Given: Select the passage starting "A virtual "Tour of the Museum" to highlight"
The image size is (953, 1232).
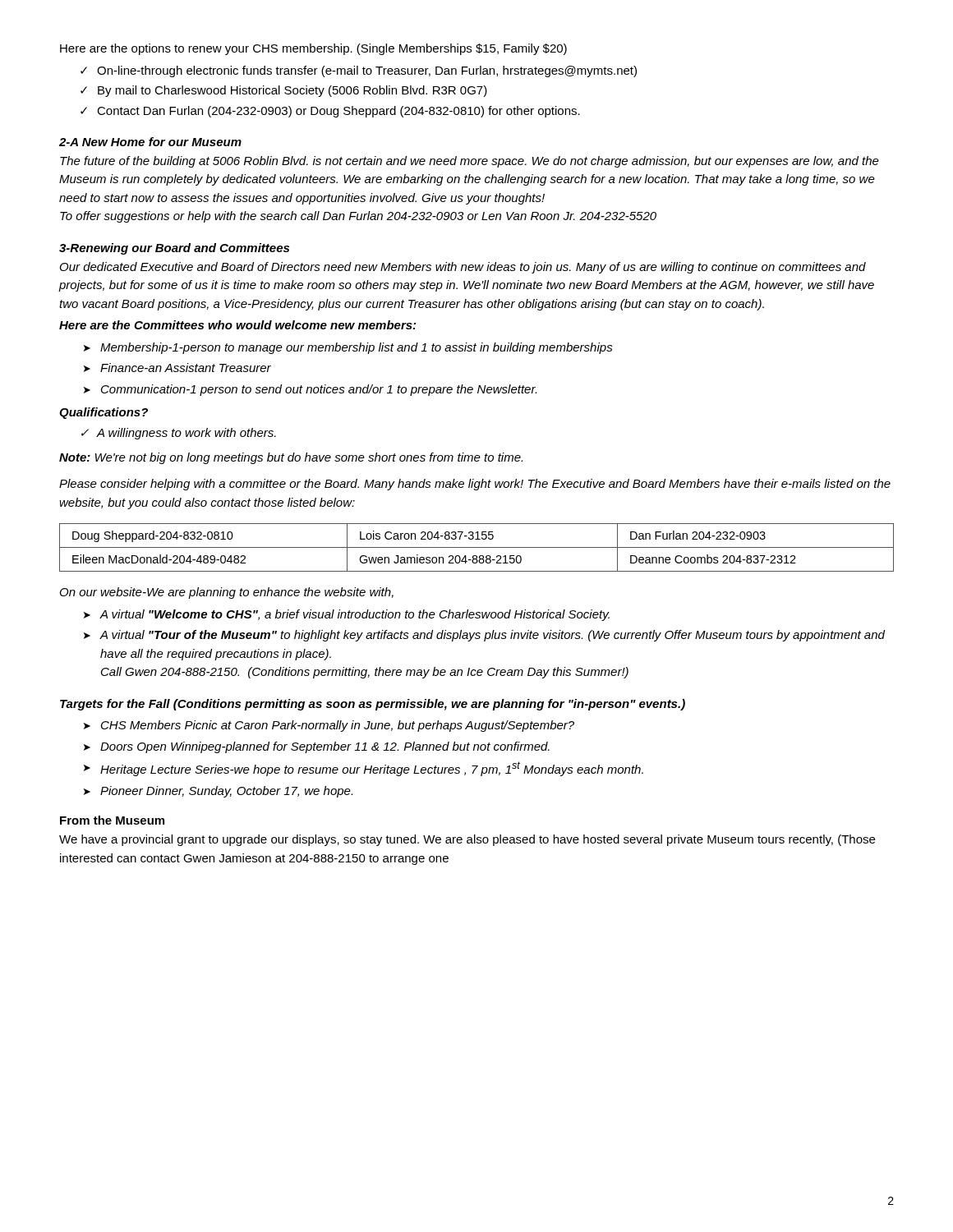Looking at the screenshot, I should pyautogui.click(x=493, y=636).
